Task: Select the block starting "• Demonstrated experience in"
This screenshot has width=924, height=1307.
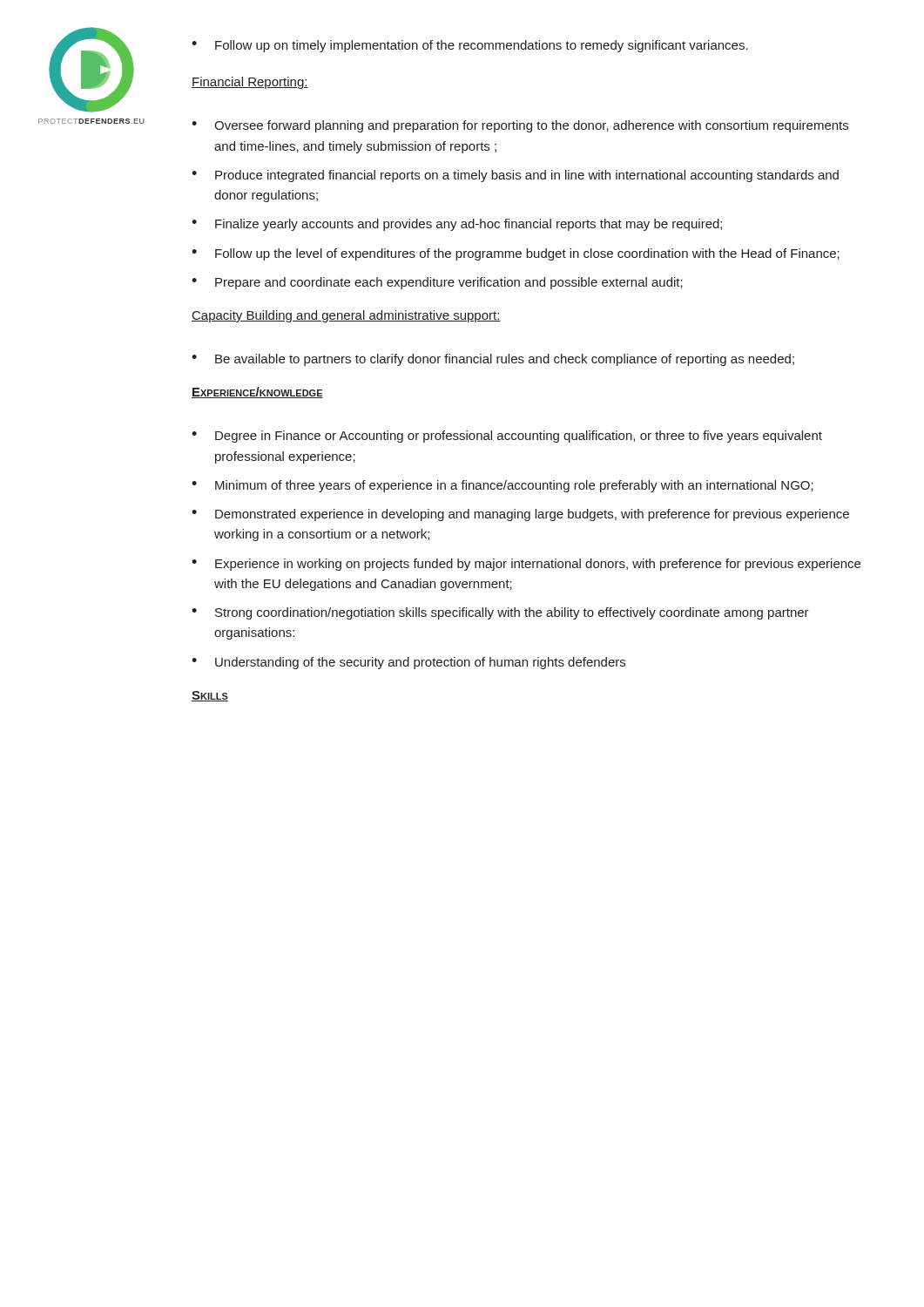Action: pyautogui.click(x=532, y=524)
